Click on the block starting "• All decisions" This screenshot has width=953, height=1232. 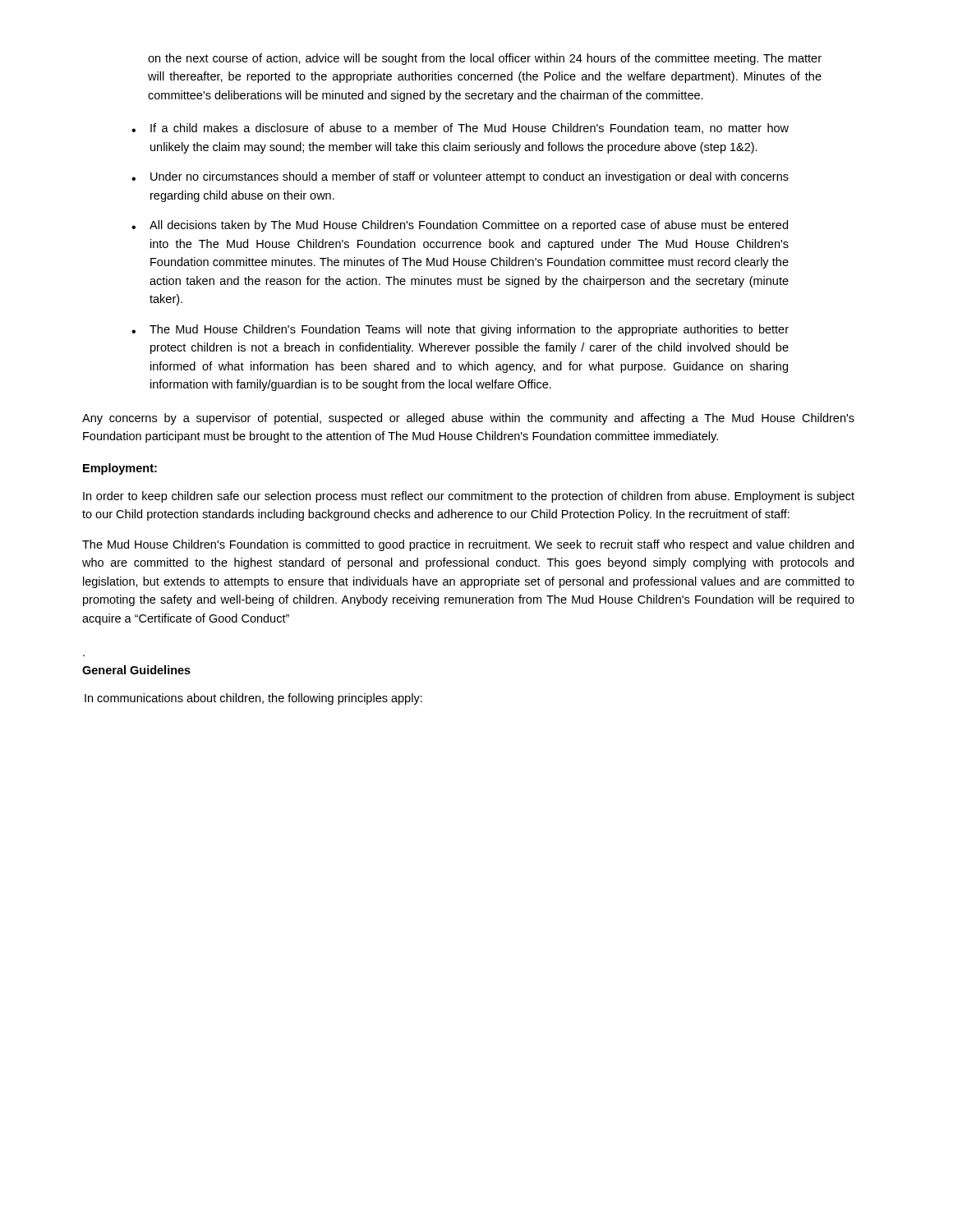[x=460, y=262]
